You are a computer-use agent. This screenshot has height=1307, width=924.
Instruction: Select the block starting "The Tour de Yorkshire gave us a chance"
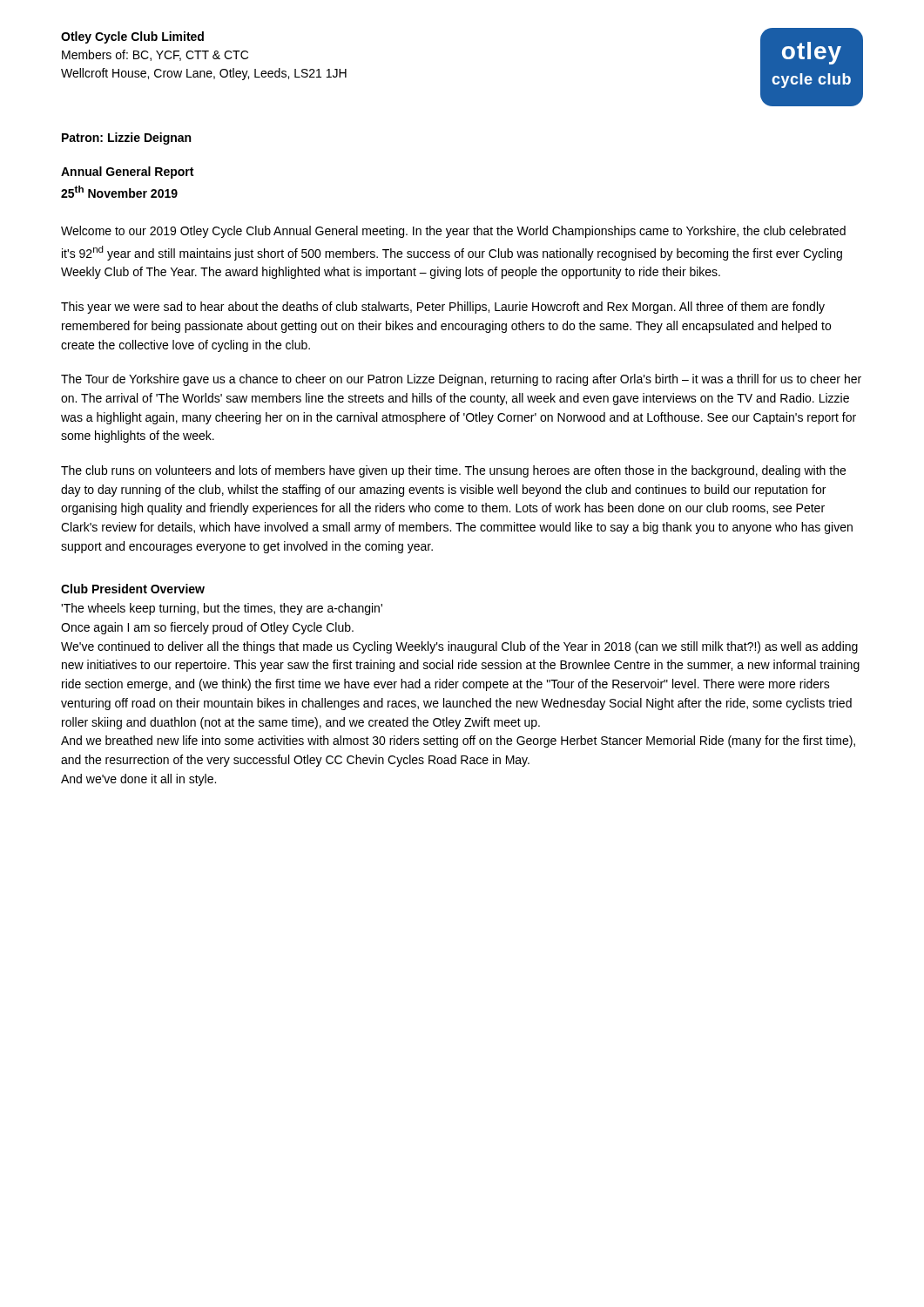tap(462, 408)
